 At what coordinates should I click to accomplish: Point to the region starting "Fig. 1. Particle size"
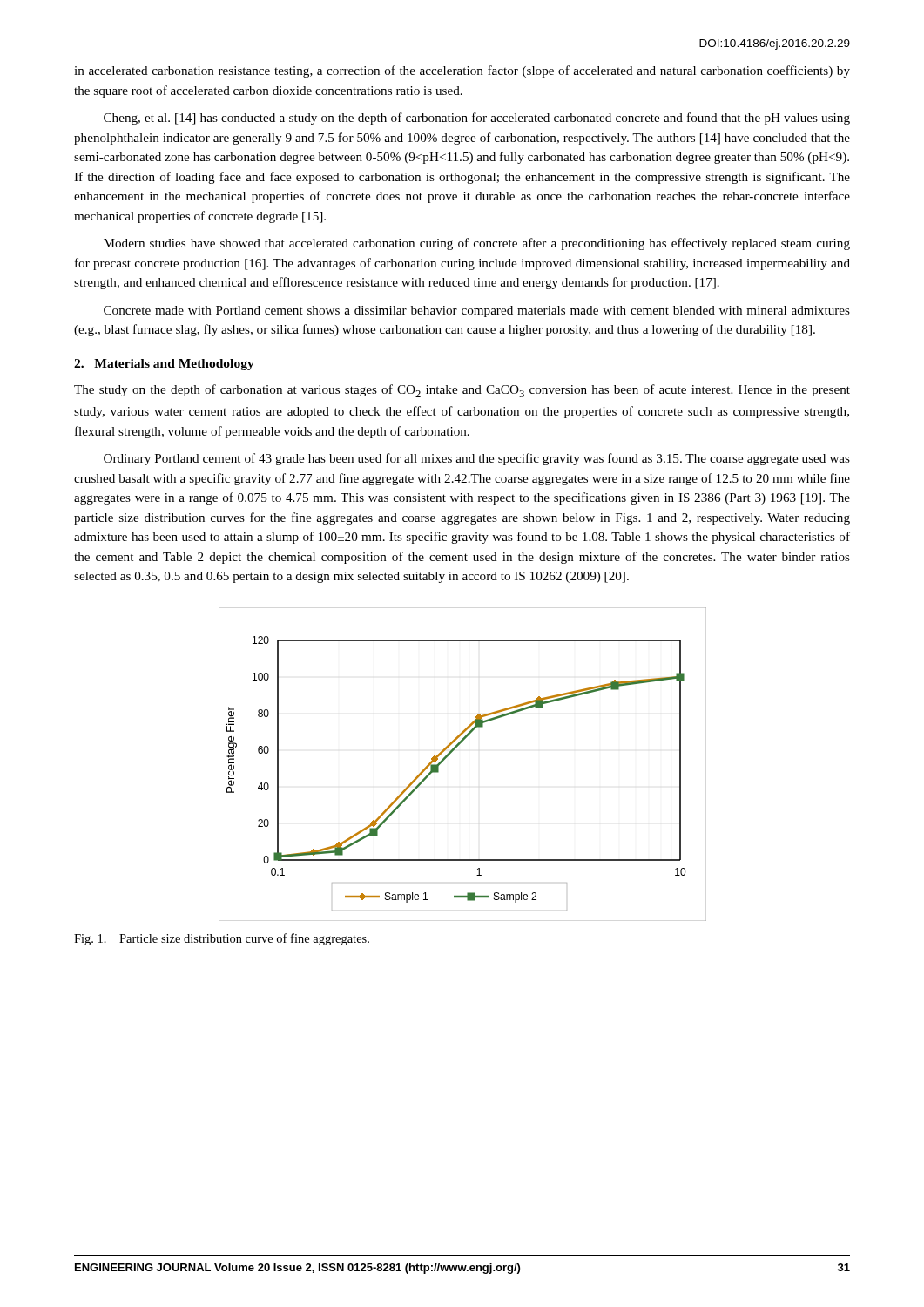[222, 938]
